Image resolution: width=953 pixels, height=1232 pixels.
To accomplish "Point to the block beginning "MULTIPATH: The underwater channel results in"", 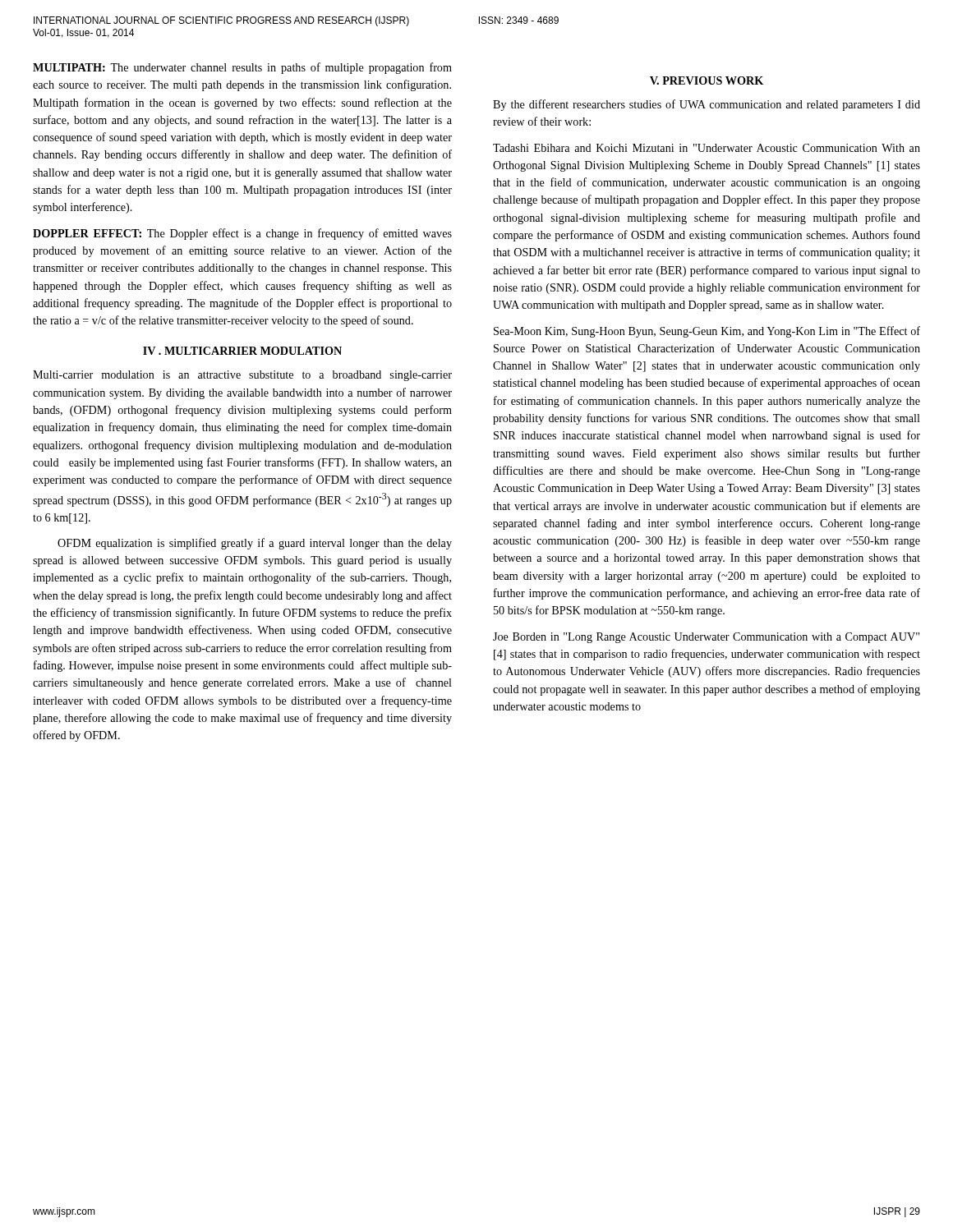I will [242, 137].
